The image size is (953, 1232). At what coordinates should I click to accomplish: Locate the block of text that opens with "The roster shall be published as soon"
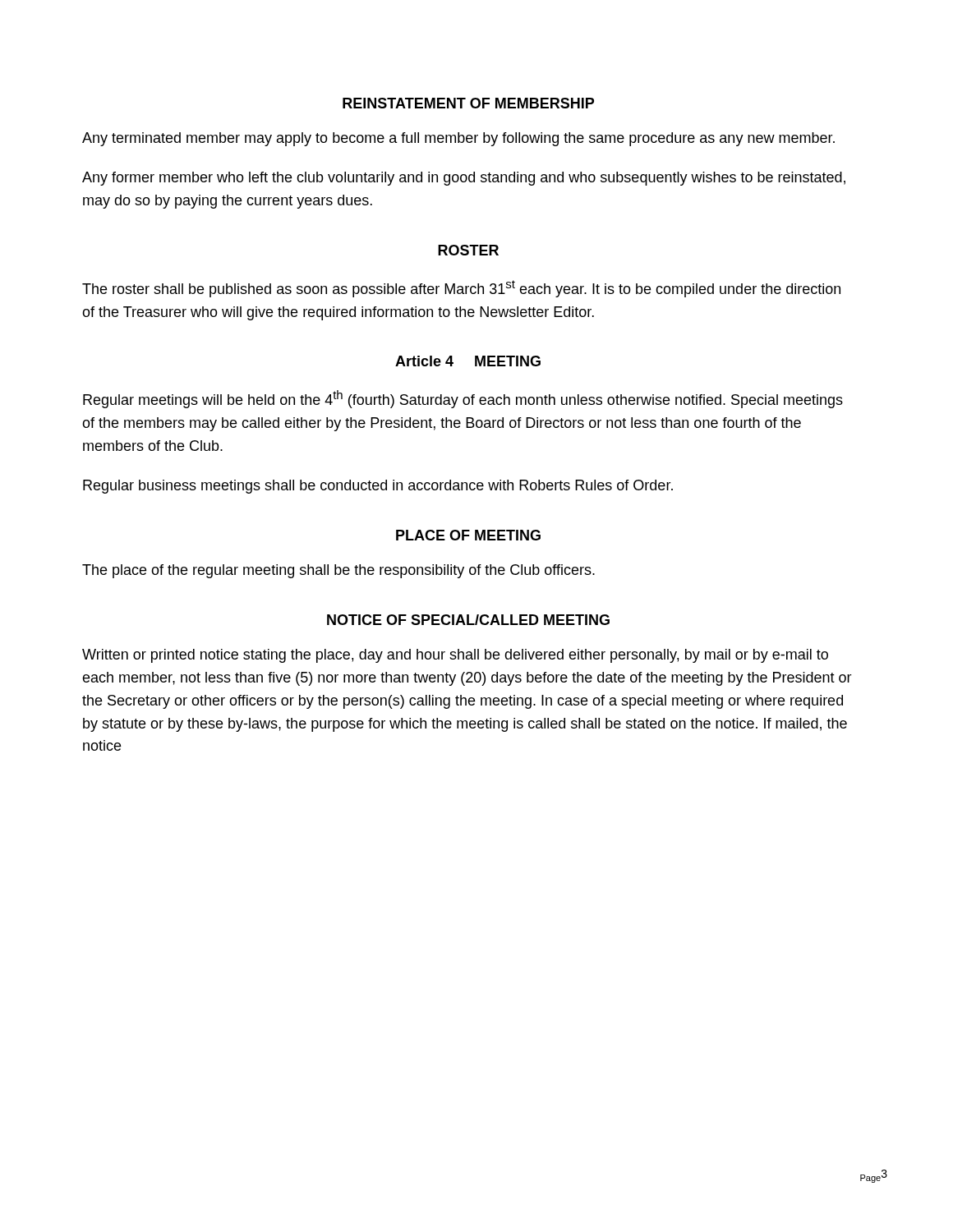pyautogui.click(x=462, y=298)
